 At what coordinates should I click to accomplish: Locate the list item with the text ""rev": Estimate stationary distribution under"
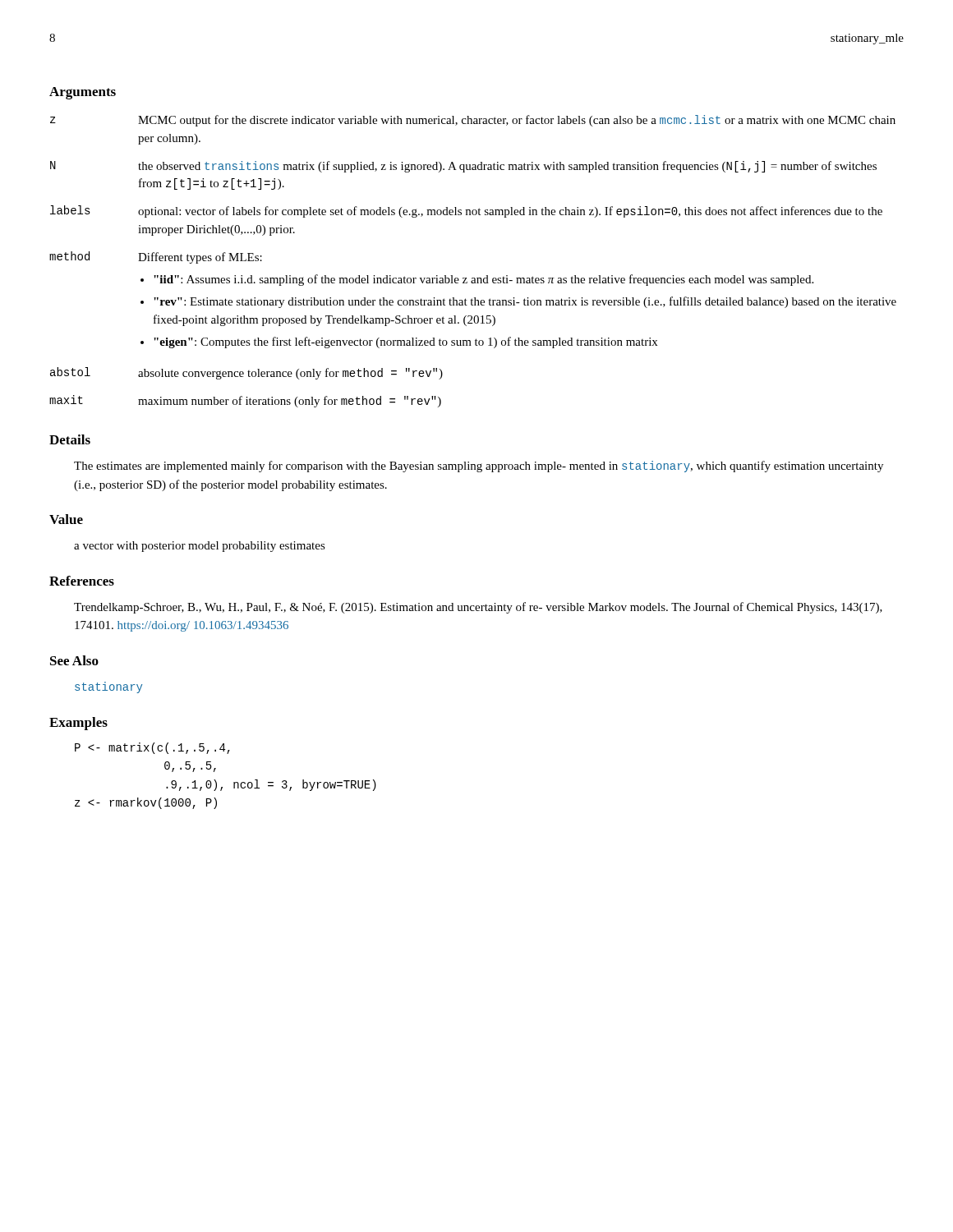pyautogui.click(x=525, y=310)
